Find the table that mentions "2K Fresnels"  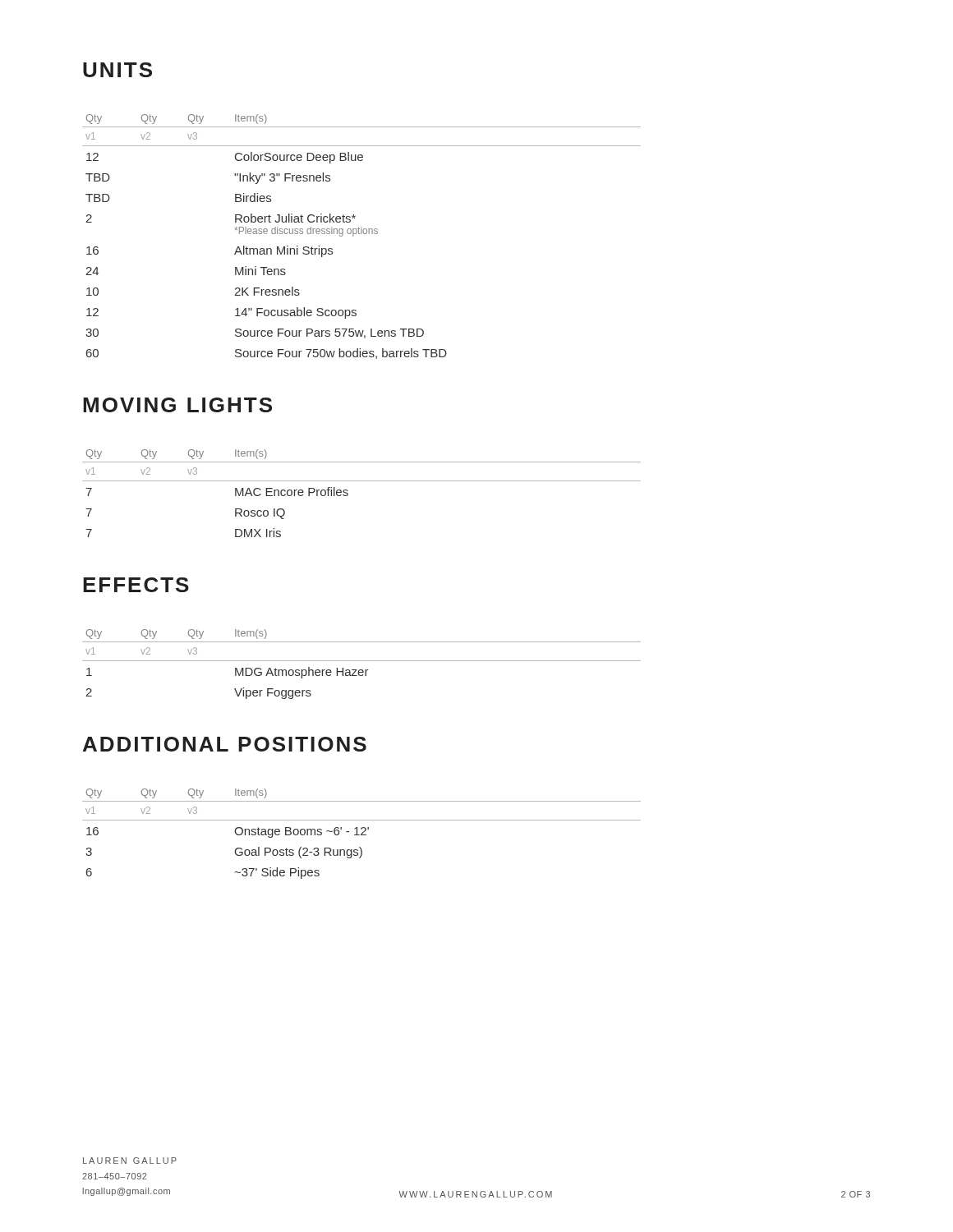coord(452,236)
